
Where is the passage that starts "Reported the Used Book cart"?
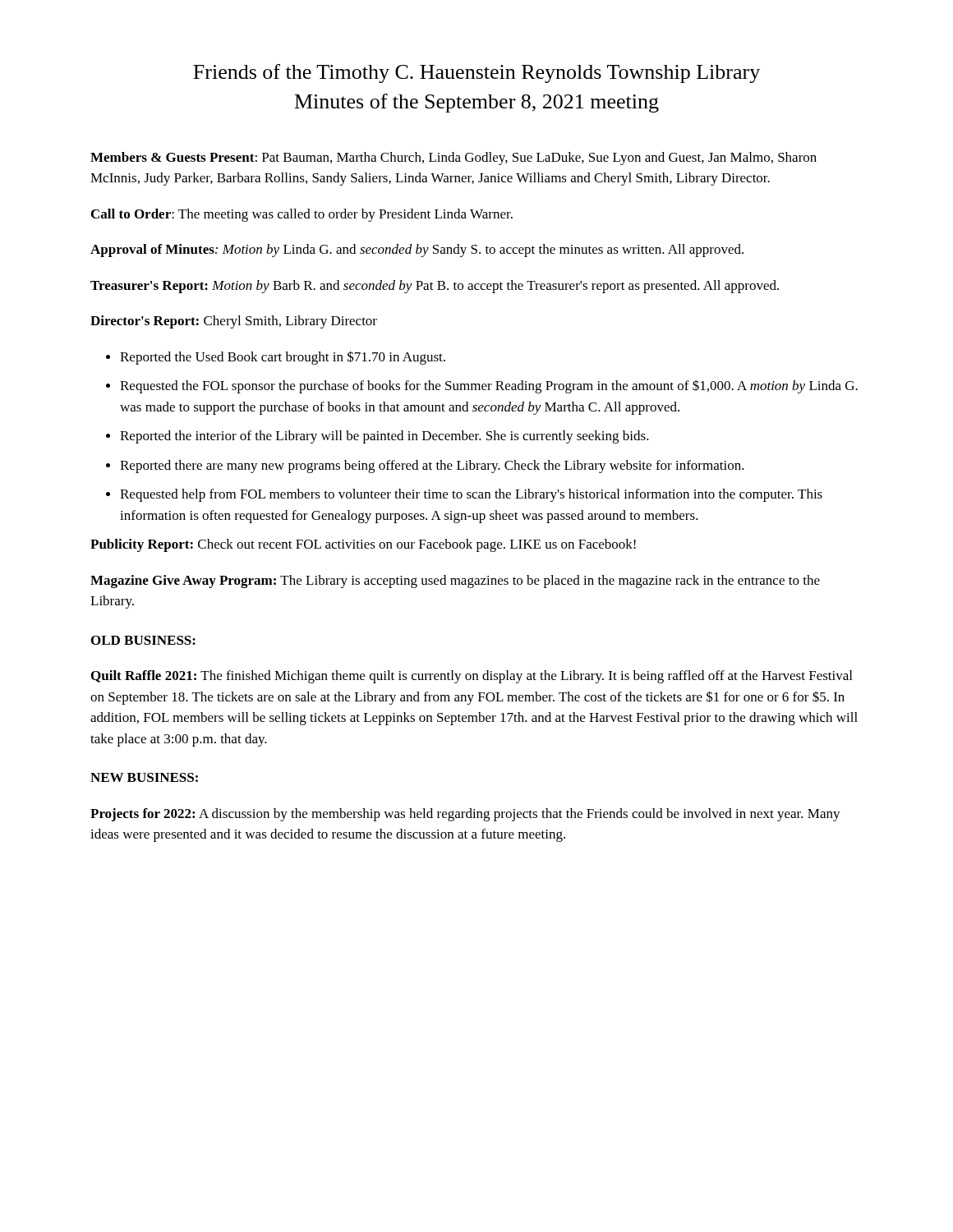point(283,358)
